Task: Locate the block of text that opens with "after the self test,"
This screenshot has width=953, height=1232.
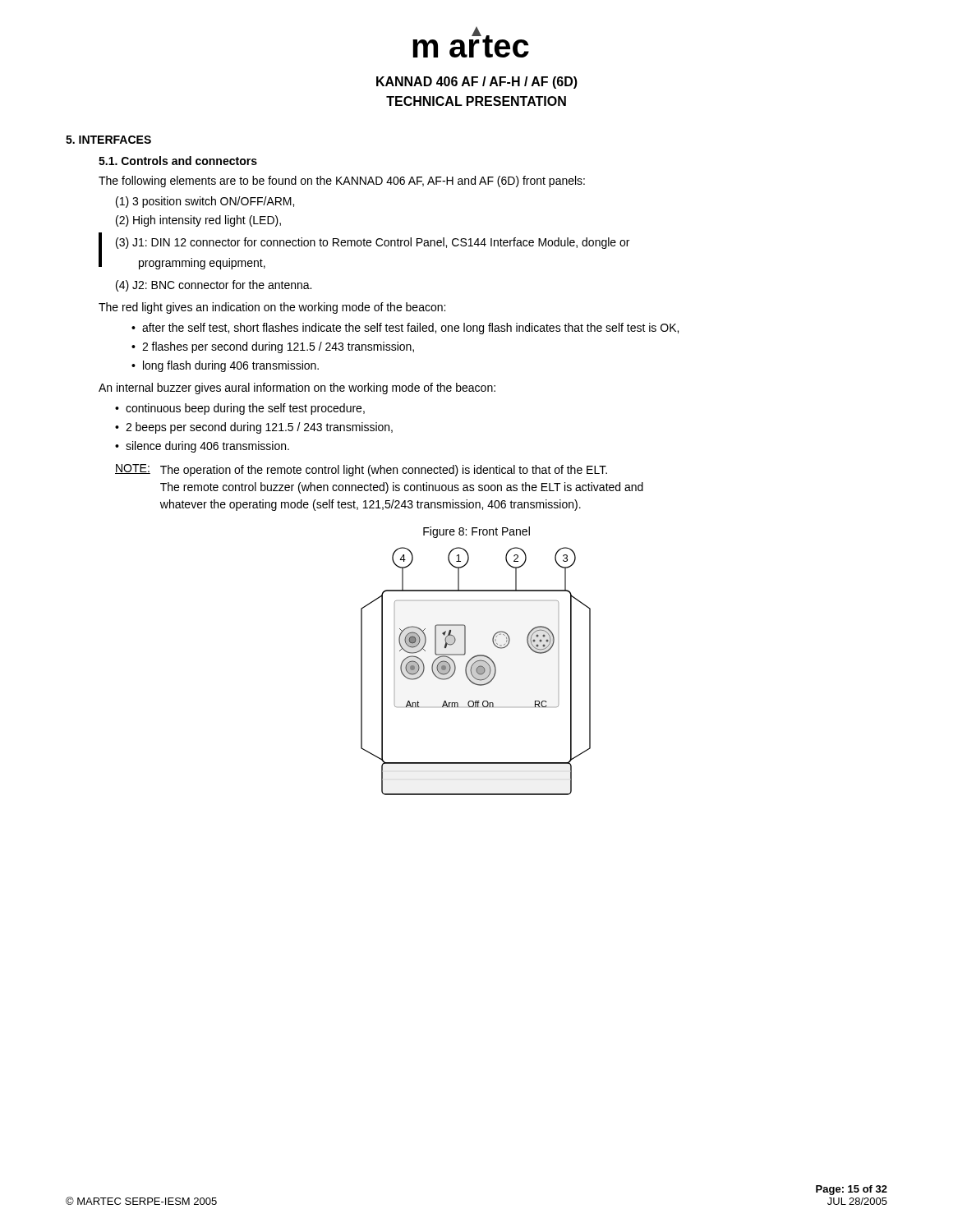Action: pos(411,328)
